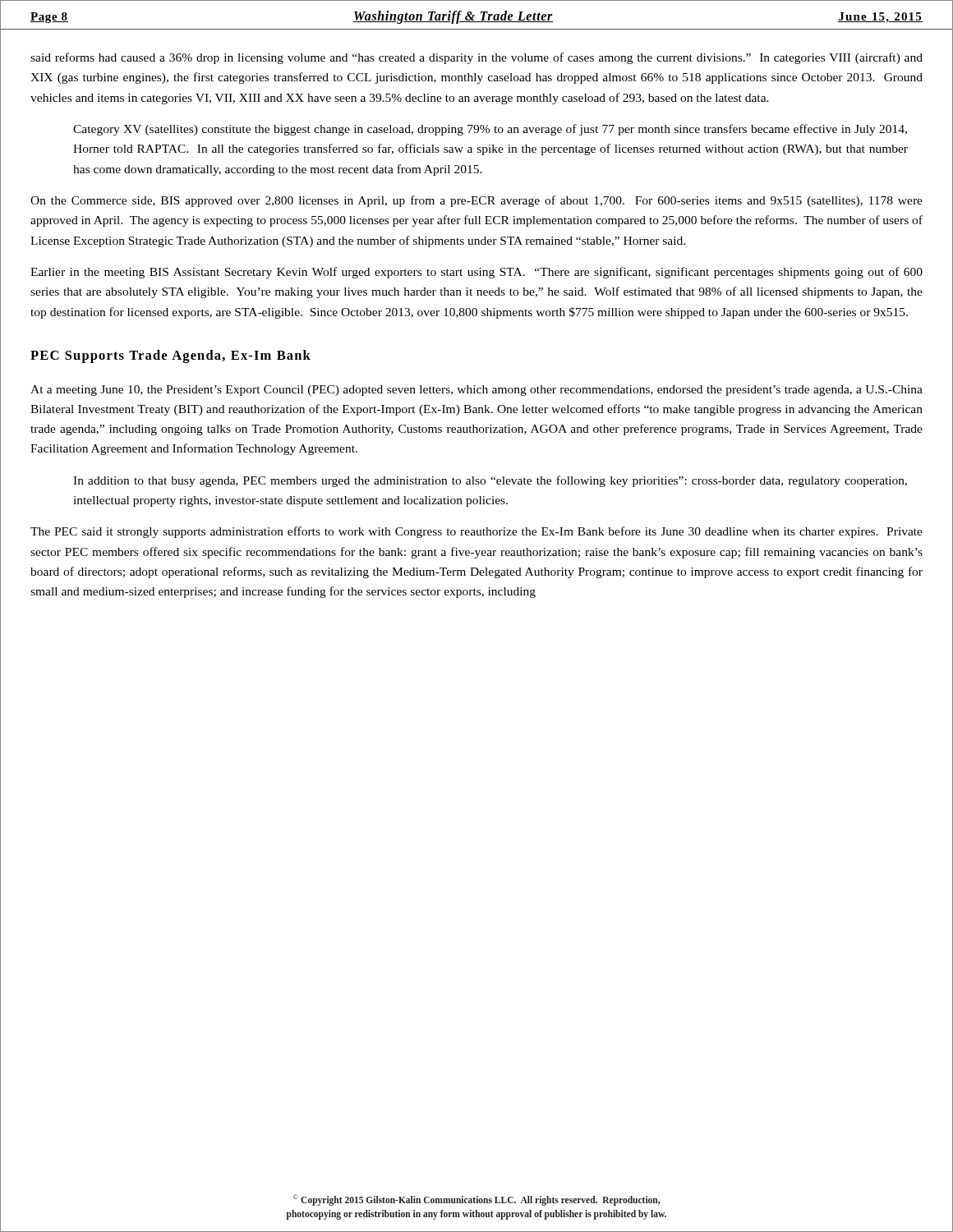Select the section header
The image size is (953, 1232).
click(x=171, y=355)
